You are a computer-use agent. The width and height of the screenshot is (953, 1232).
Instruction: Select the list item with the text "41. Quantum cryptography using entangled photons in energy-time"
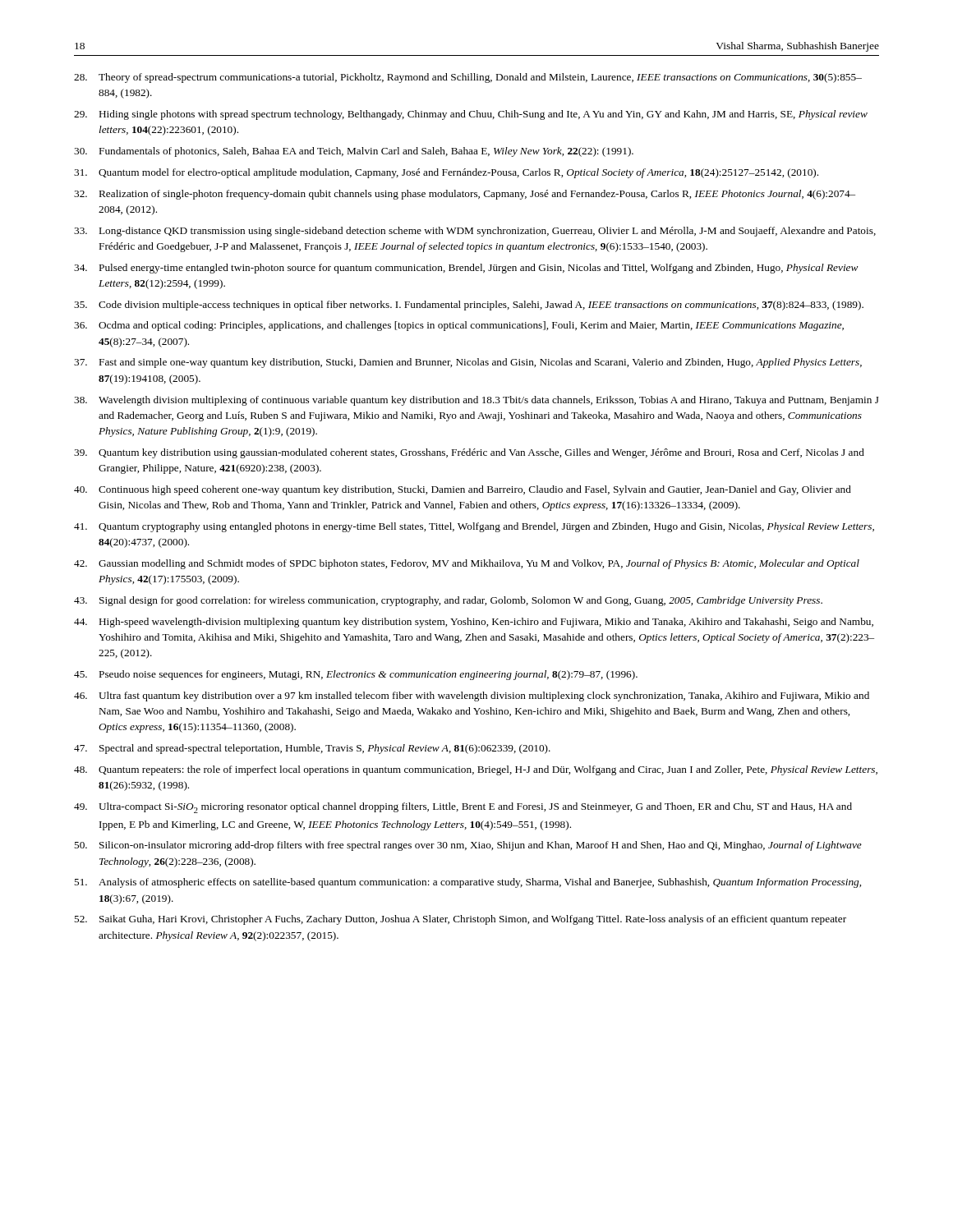(476, 534)
